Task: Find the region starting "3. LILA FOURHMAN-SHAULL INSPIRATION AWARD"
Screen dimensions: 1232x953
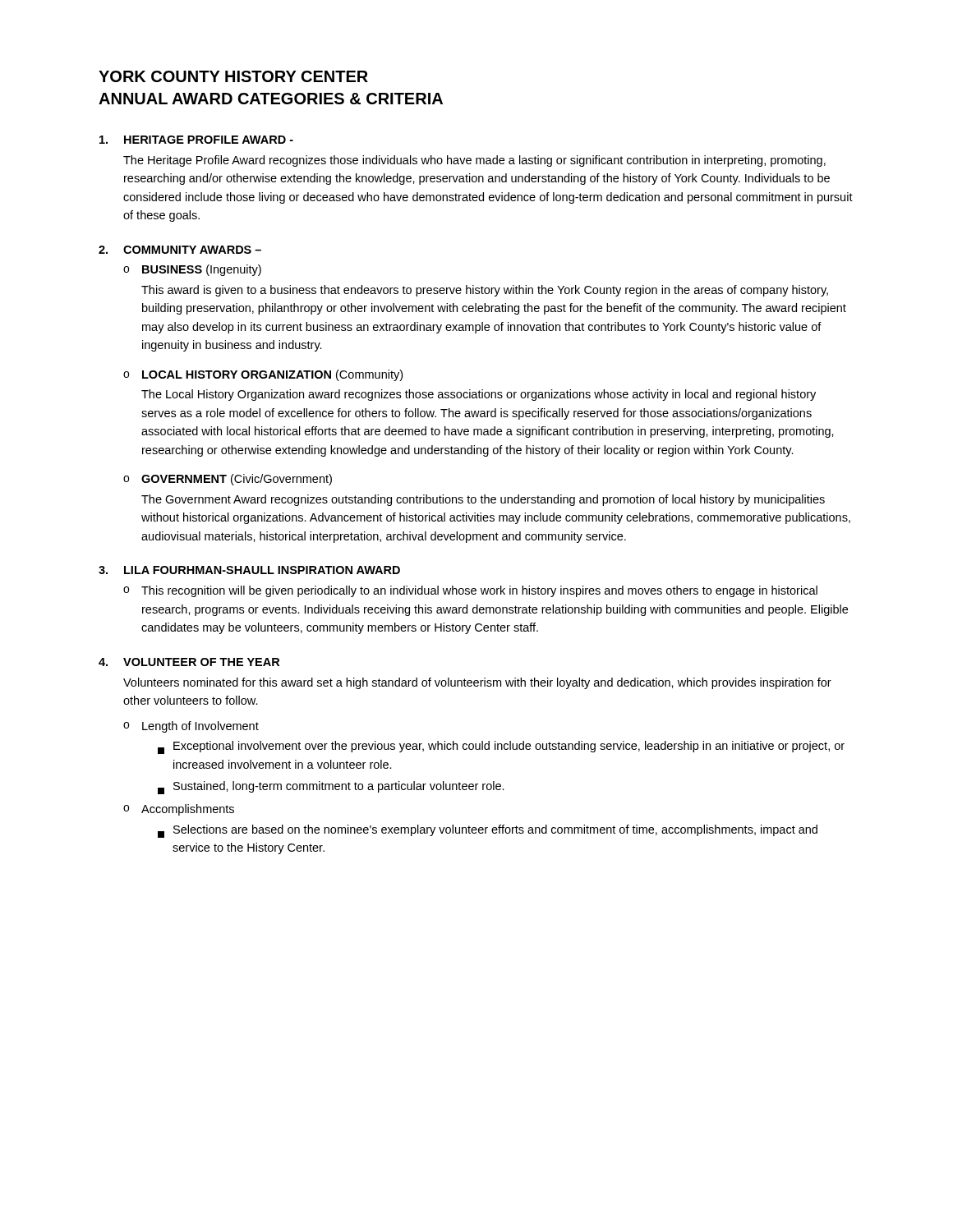Action: (250, 570)
